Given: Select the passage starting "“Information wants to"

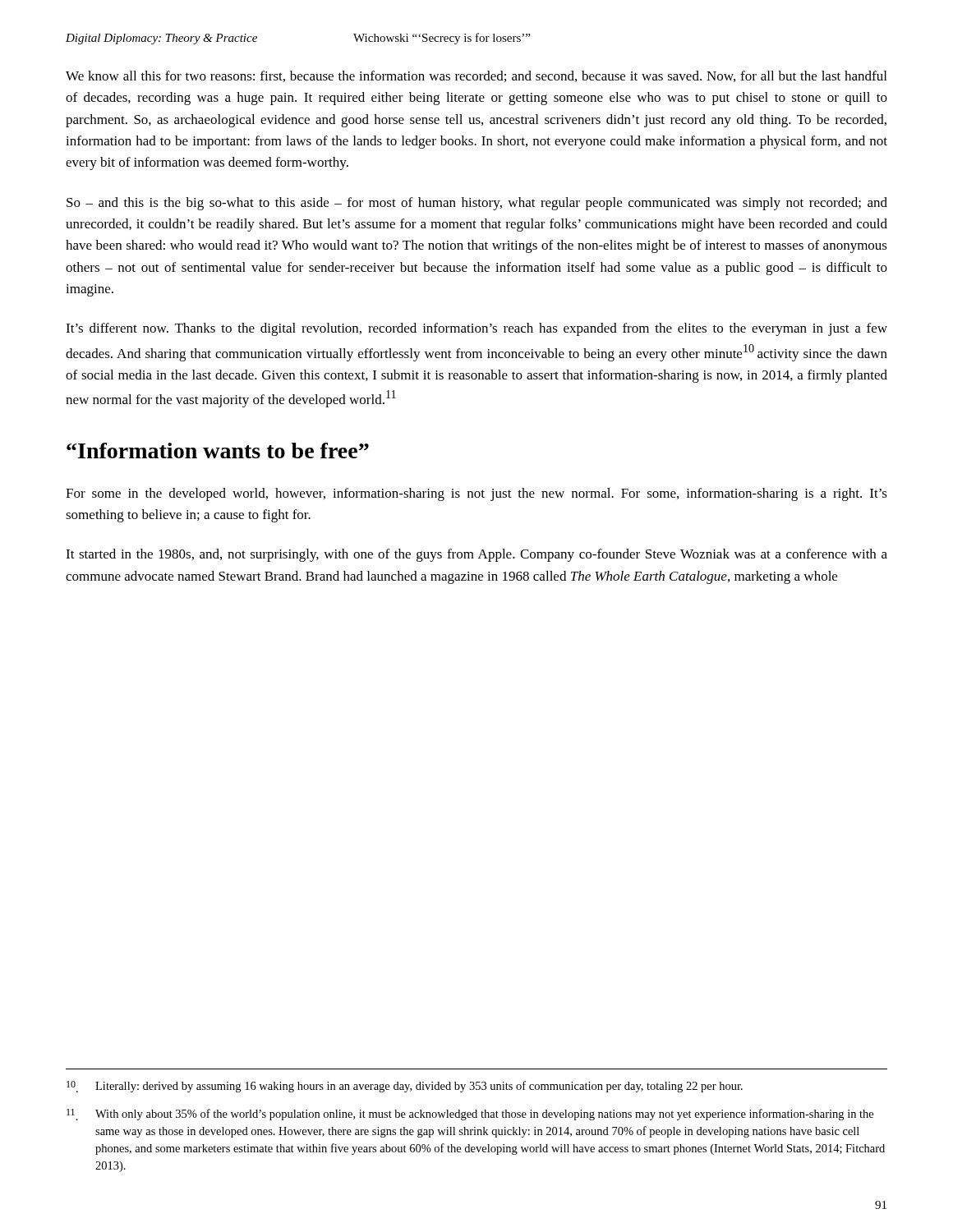Looking at the screenshot, I should (x=218, y=451).
